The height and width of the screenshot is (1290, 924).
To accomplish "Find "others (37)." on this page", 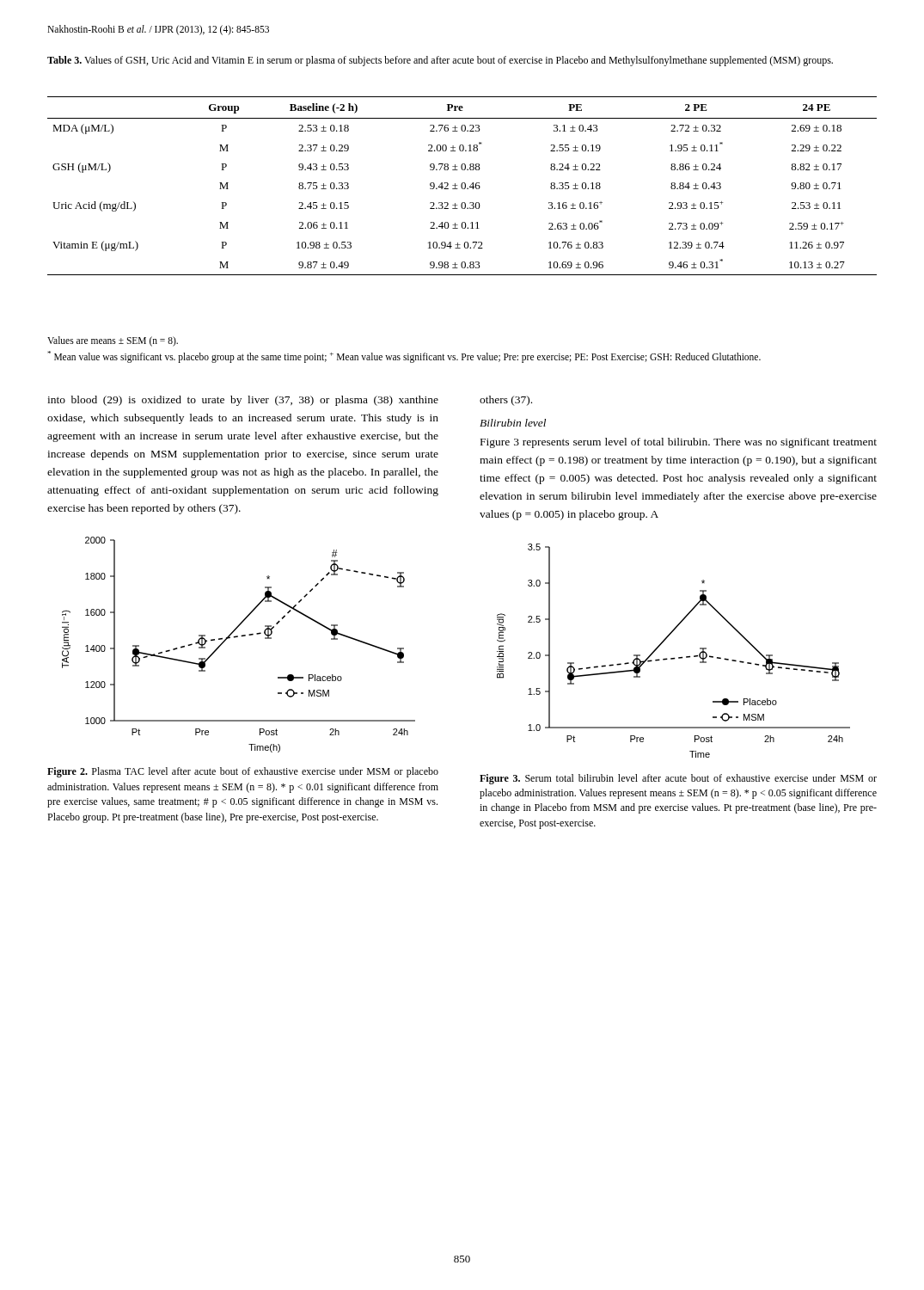I will pyautogui.click(x=506, y=400).
